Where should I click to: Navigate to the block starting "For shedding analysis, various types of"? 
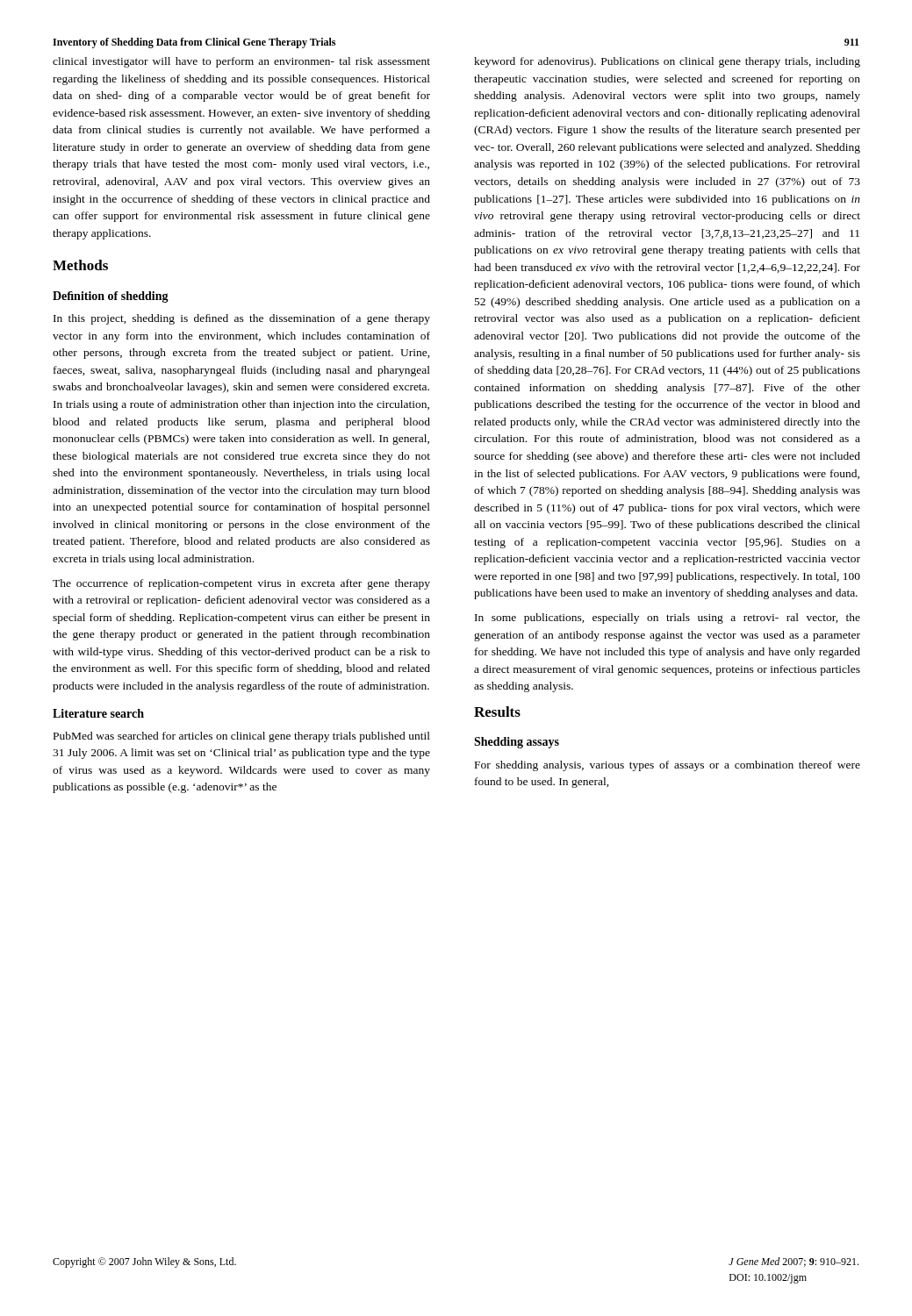click(x=667, y=773)
